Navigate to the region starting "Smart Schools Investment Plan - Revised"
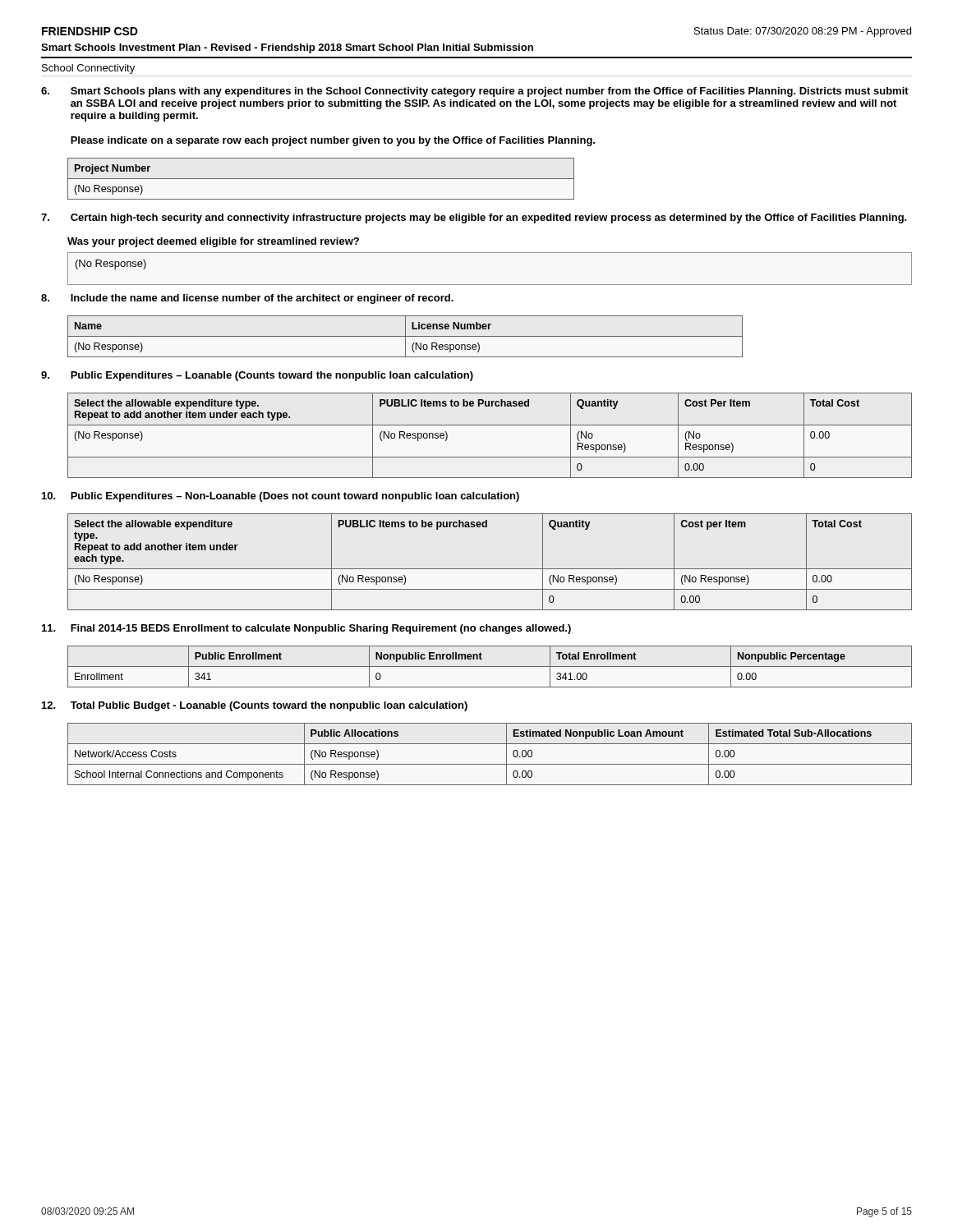This screenshot has height=1232, width=953. pos(287,47)
